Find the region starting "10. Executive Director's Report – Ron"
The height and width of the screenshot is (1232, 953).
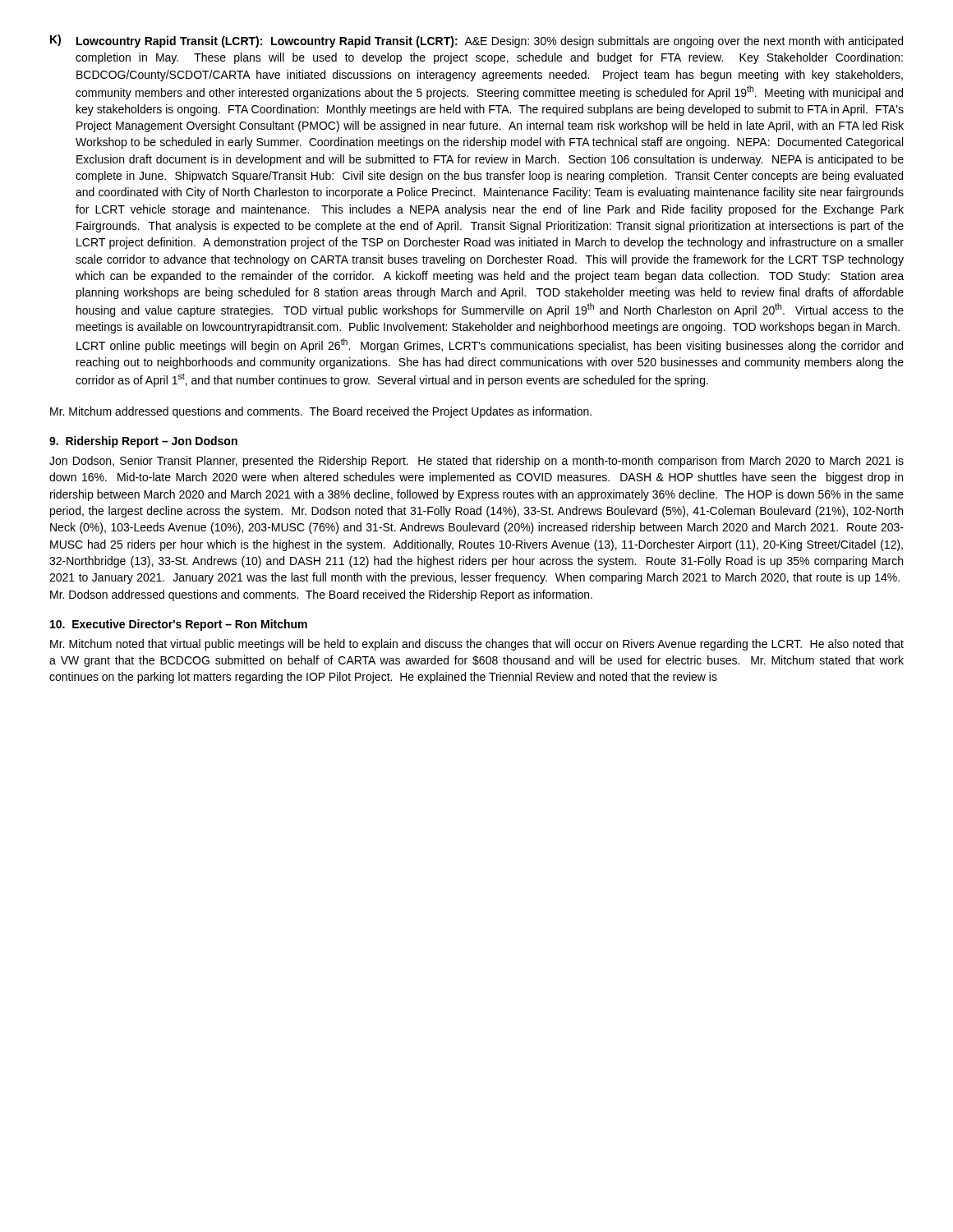pyautogui.click(x=178, y=624)
